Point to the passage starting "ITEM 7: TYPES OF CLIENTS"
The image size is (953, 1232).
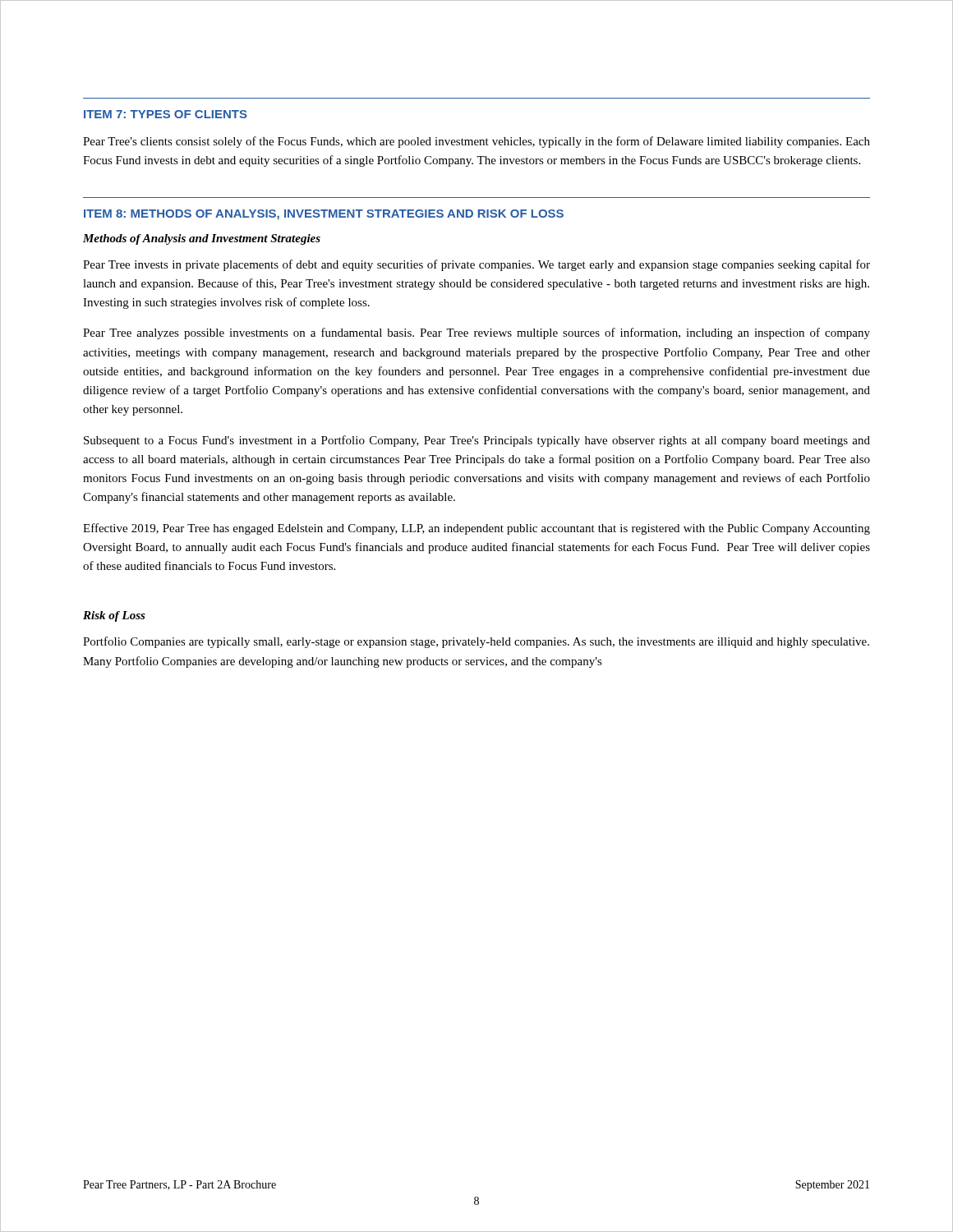(165, 114)
